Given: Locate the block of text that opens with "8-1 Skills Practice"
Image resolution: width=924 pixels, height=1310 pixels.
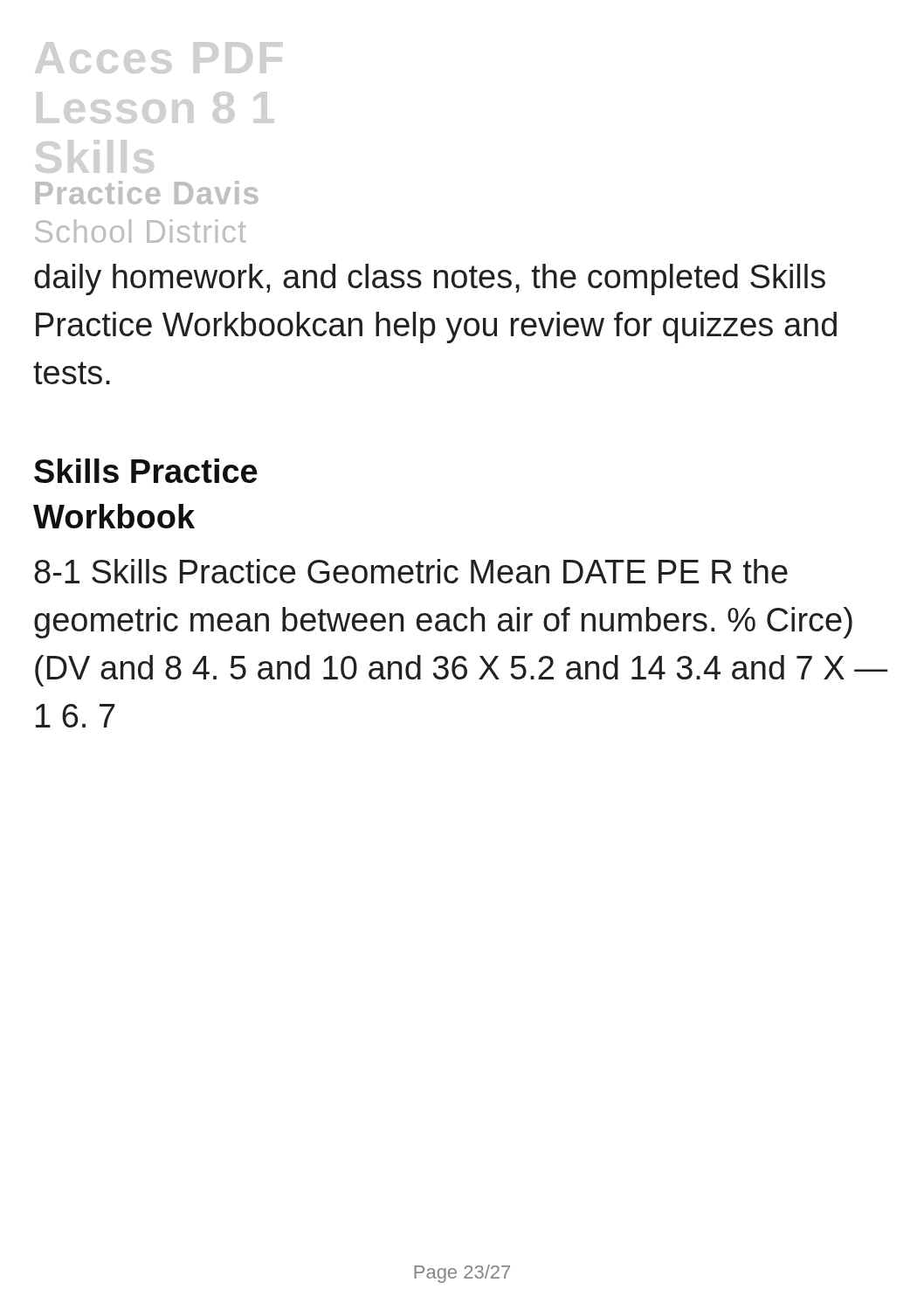Looking at the screenshot, I should point(460,644).
